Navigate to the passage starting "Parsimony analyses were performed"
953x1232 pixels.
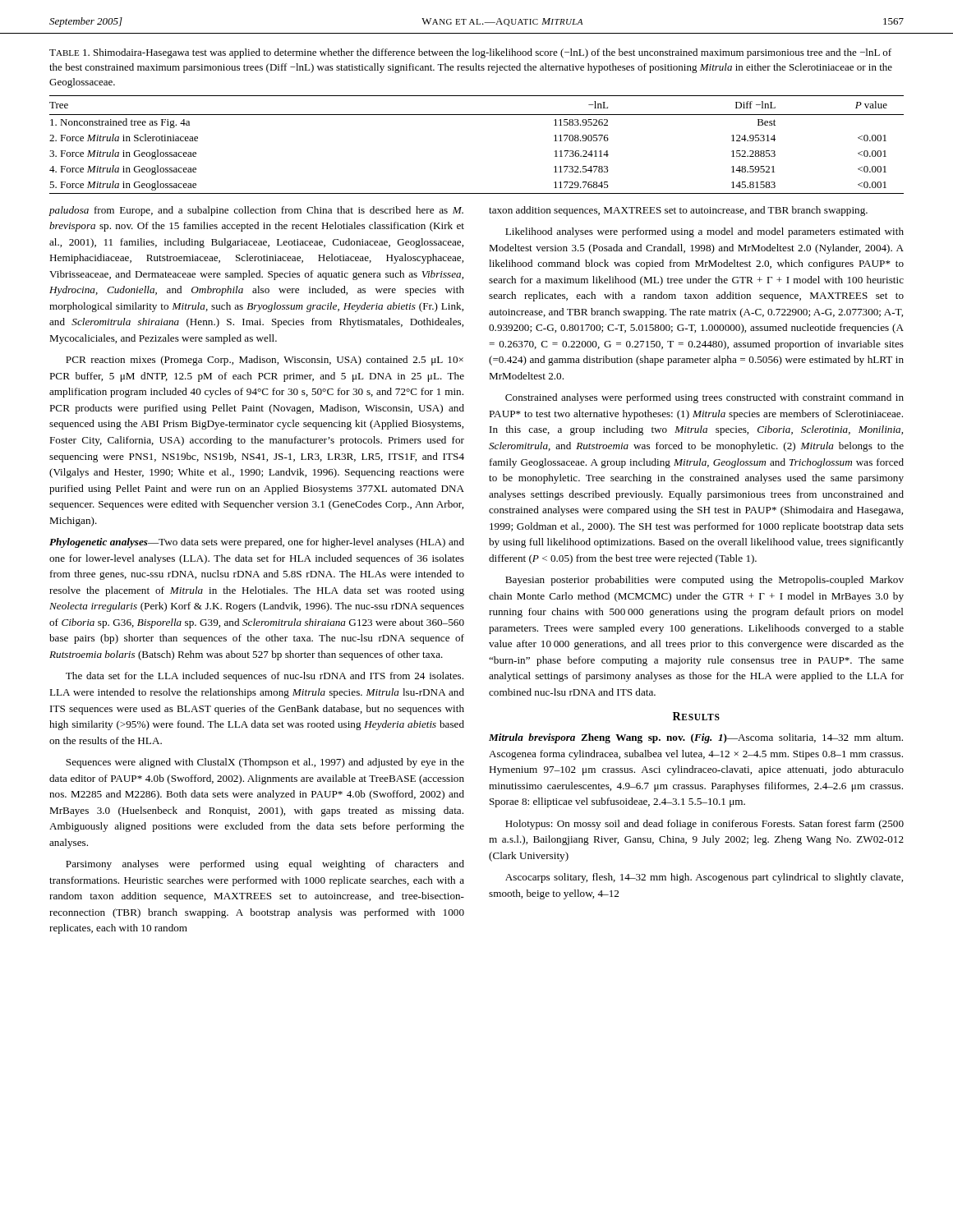point(257,896)
